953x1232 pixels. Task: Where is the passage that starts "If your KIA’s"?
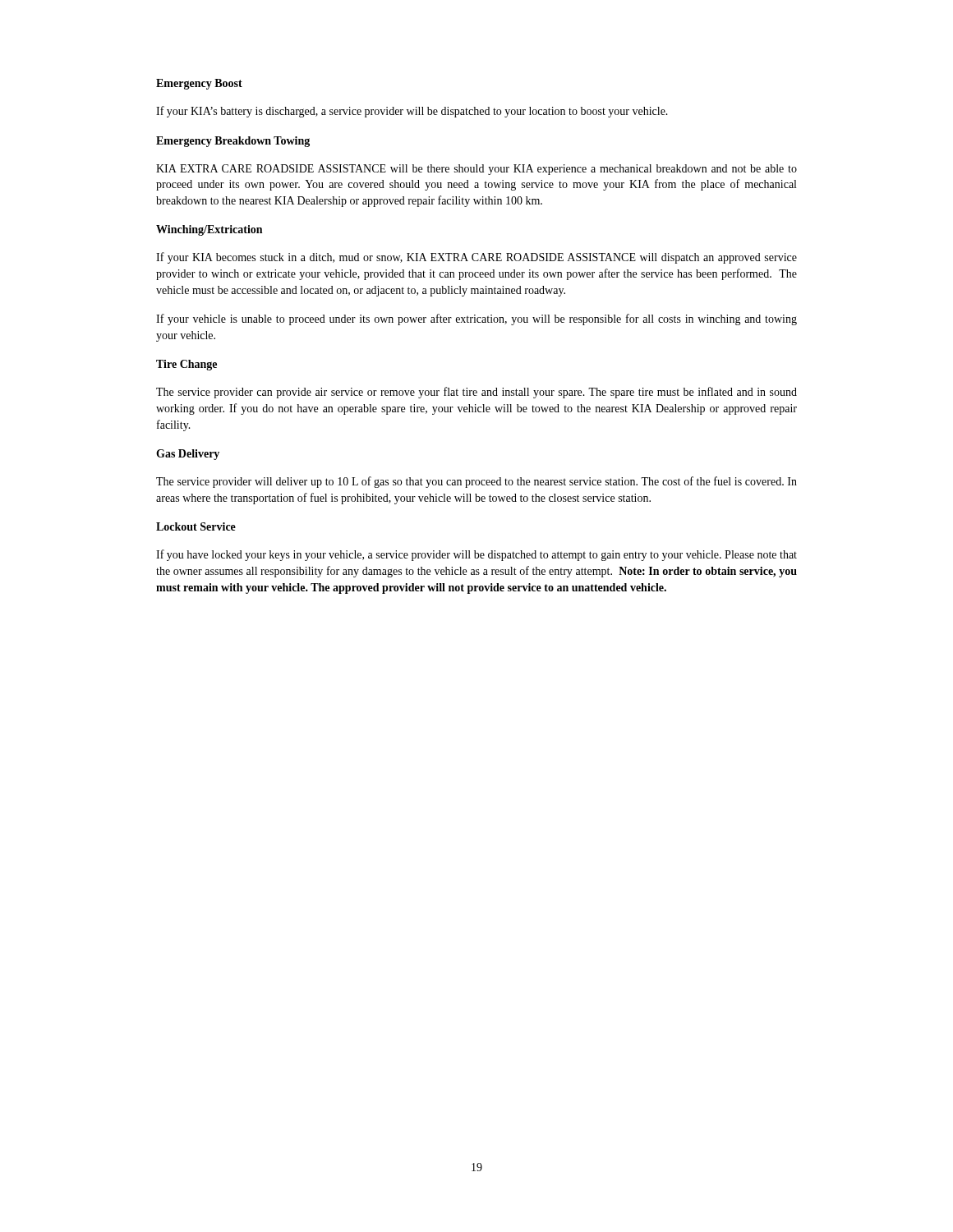(476, 112)
